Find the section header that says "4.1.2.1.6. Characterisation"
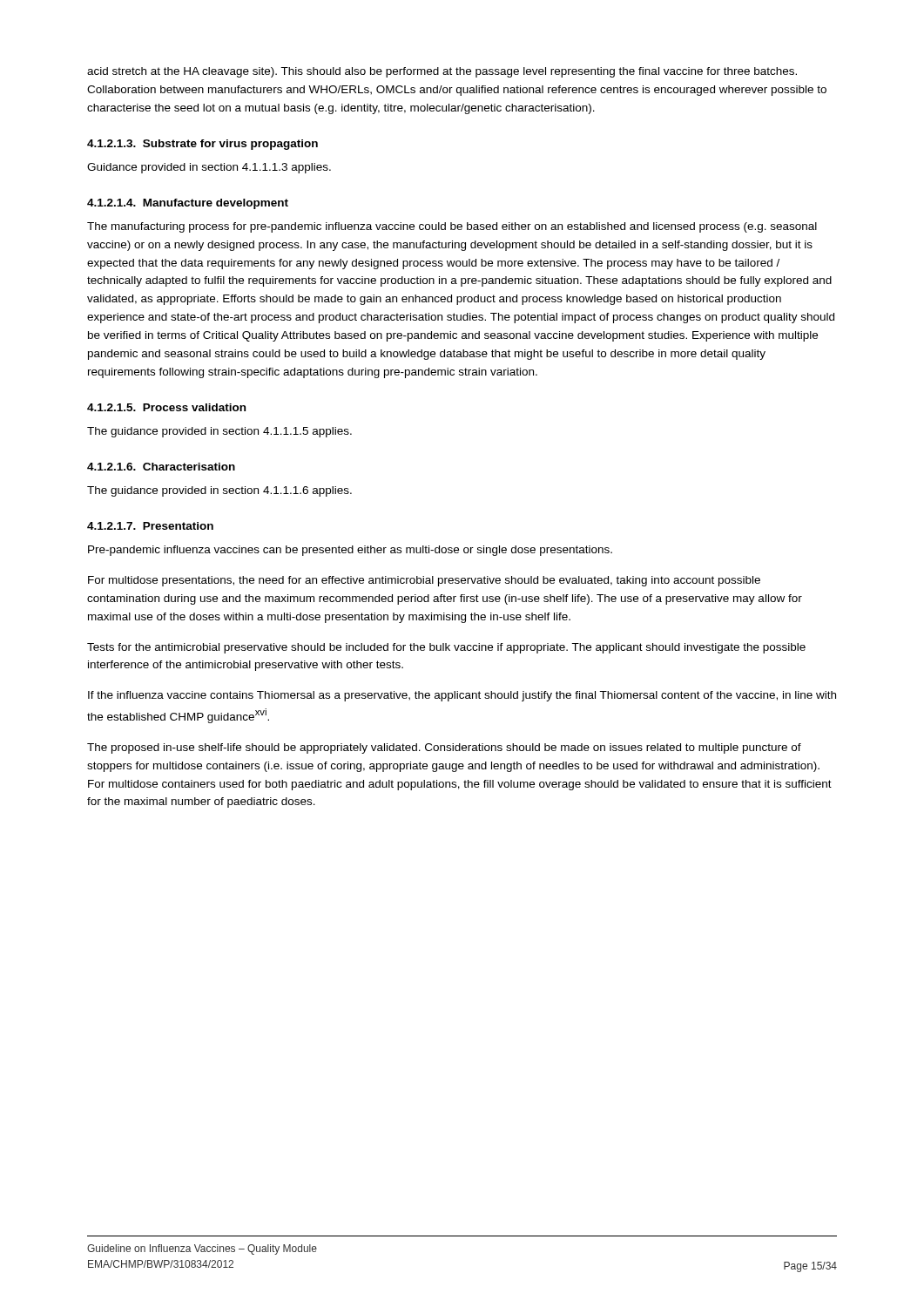The width and height of the screenshot is (924, 1307). (161, 466)
